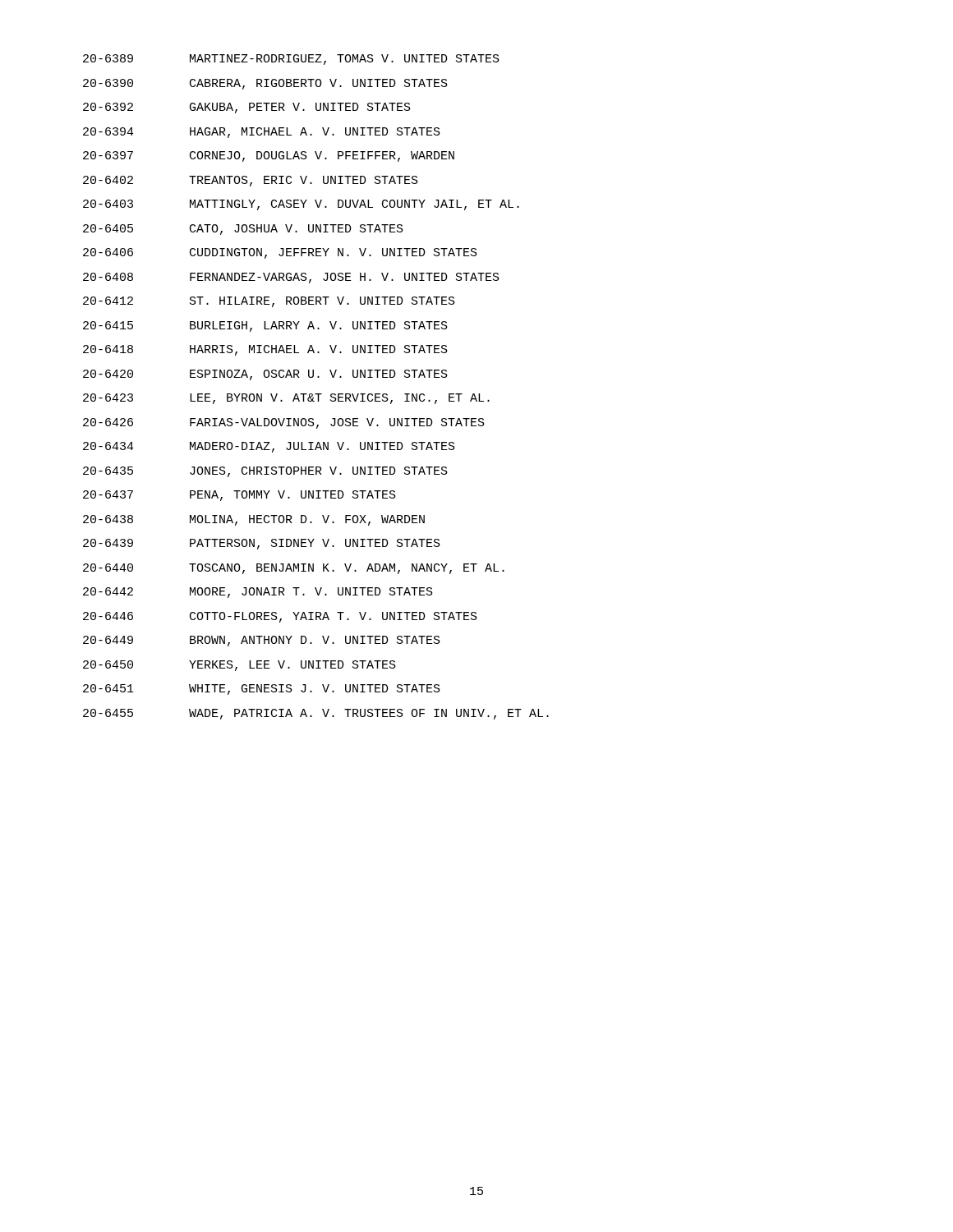
Task: Locate the block of text that opens with "20-6440 TOSCANO, BENJAMIN K. V. ADAM, NANCY, ET"
Action: coord(485,569)
